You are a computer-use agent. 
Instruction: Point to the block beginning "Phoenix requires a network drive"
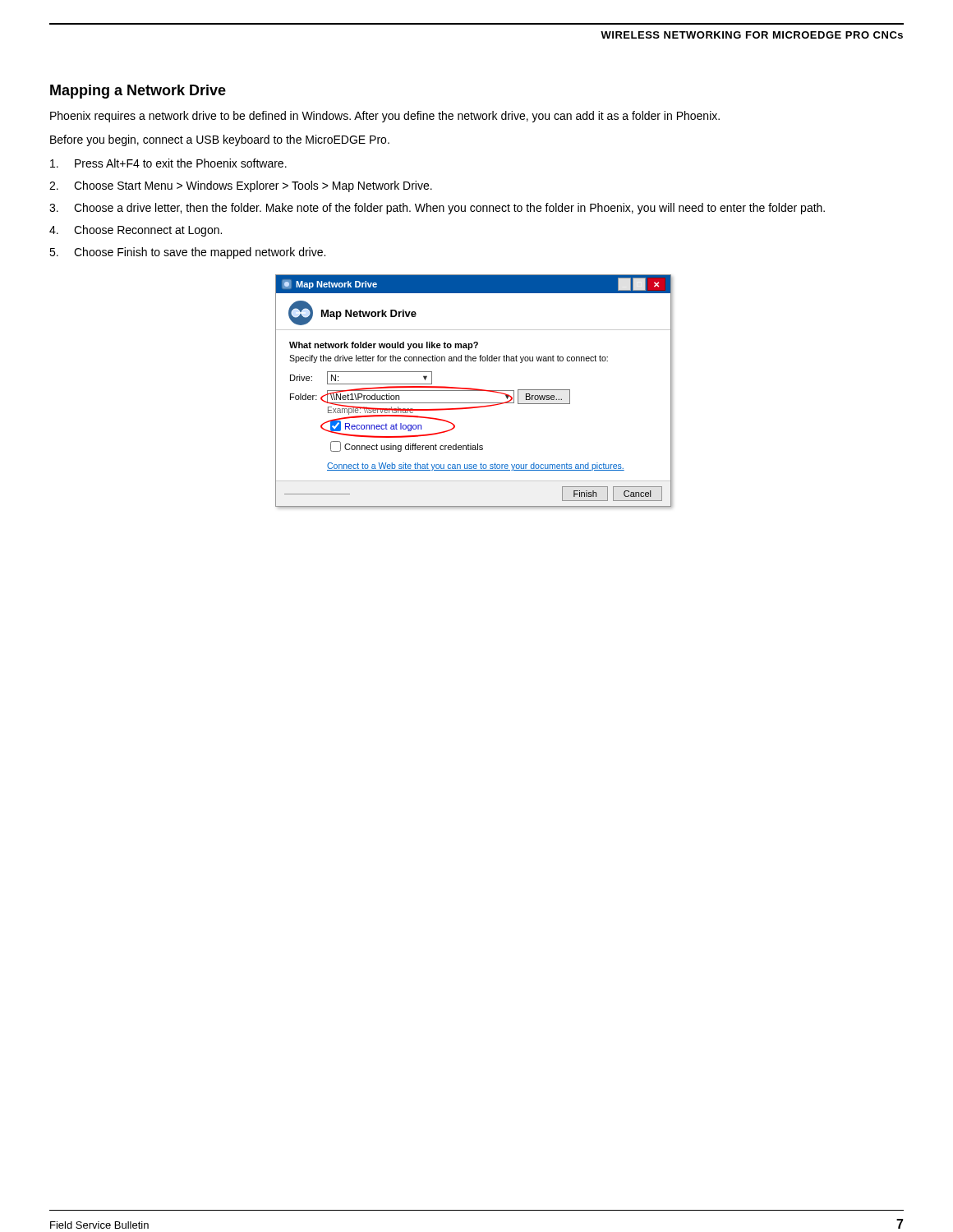385,116
